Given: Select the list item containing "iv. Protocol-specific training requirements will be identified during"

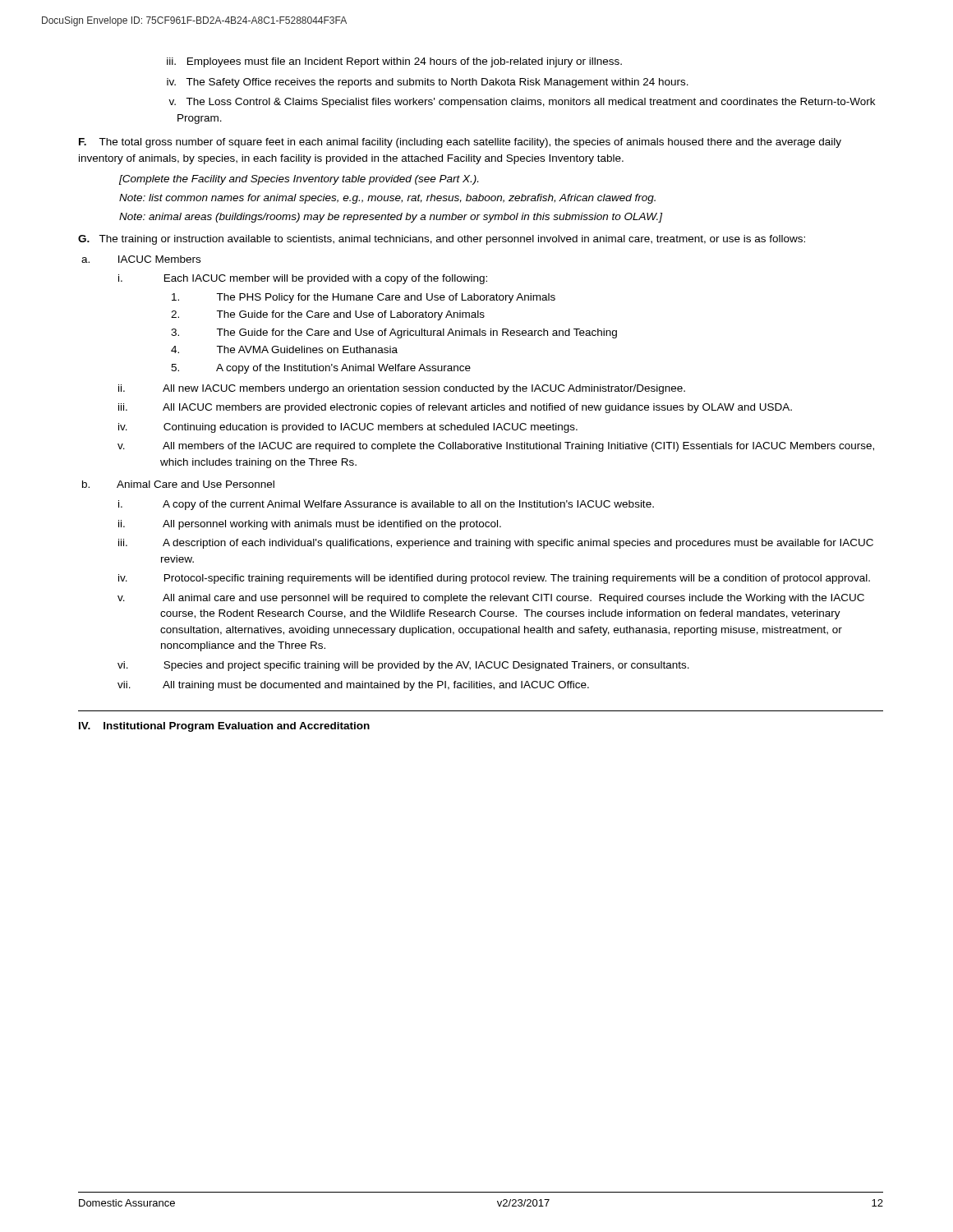Looking at the screenshot, I should pos(494,578).
